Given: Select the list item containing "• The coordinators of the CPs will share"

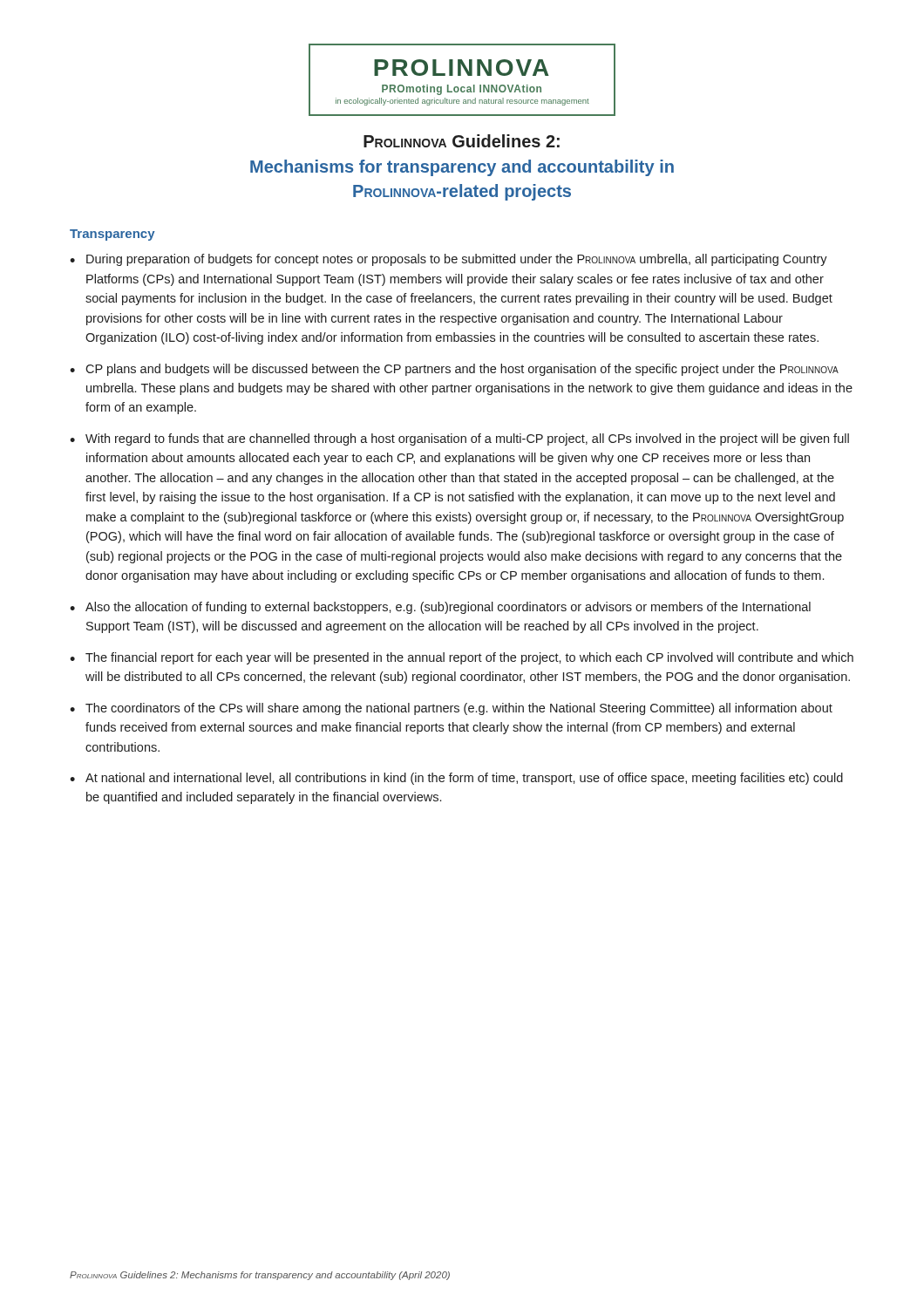Looking at the screenshot, I should pos(462,727).
